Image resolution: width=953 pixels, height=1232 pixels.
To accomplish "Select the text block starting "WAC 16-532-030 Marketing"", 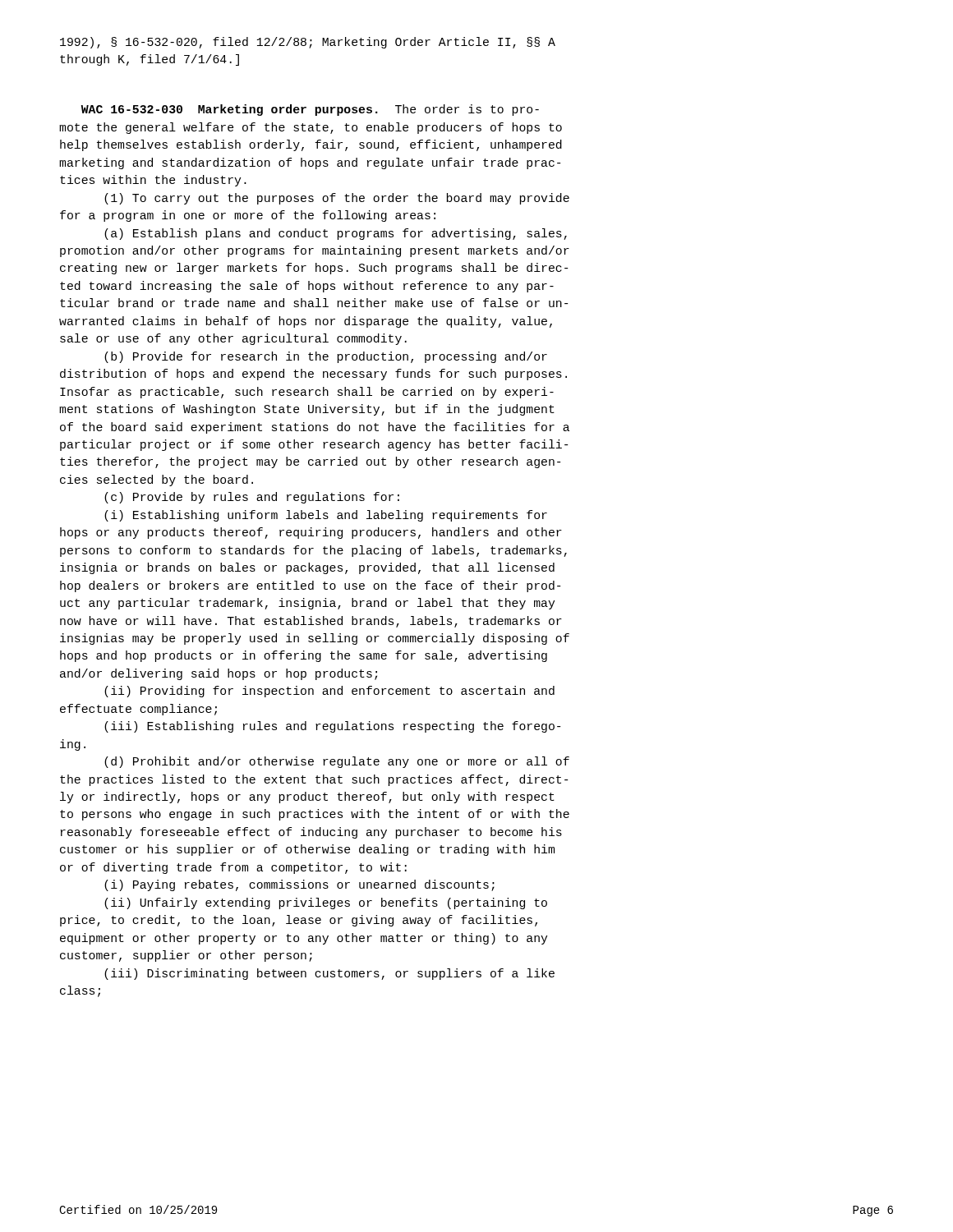I will pyautogui.click(x=476, y=551).
